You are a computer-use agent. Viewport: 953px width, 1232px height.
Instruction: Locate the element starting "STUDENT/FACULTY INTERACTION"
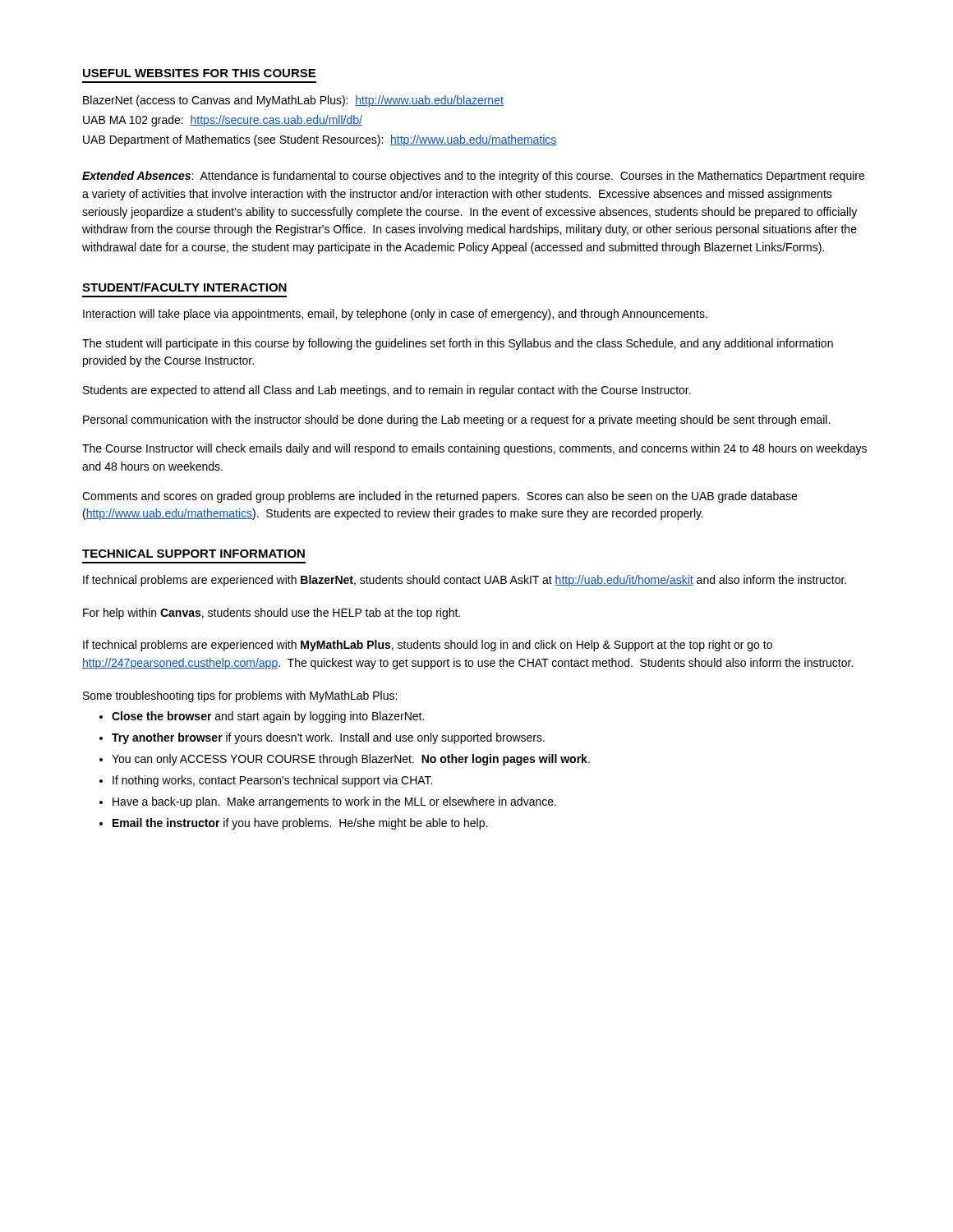[185, 289]
